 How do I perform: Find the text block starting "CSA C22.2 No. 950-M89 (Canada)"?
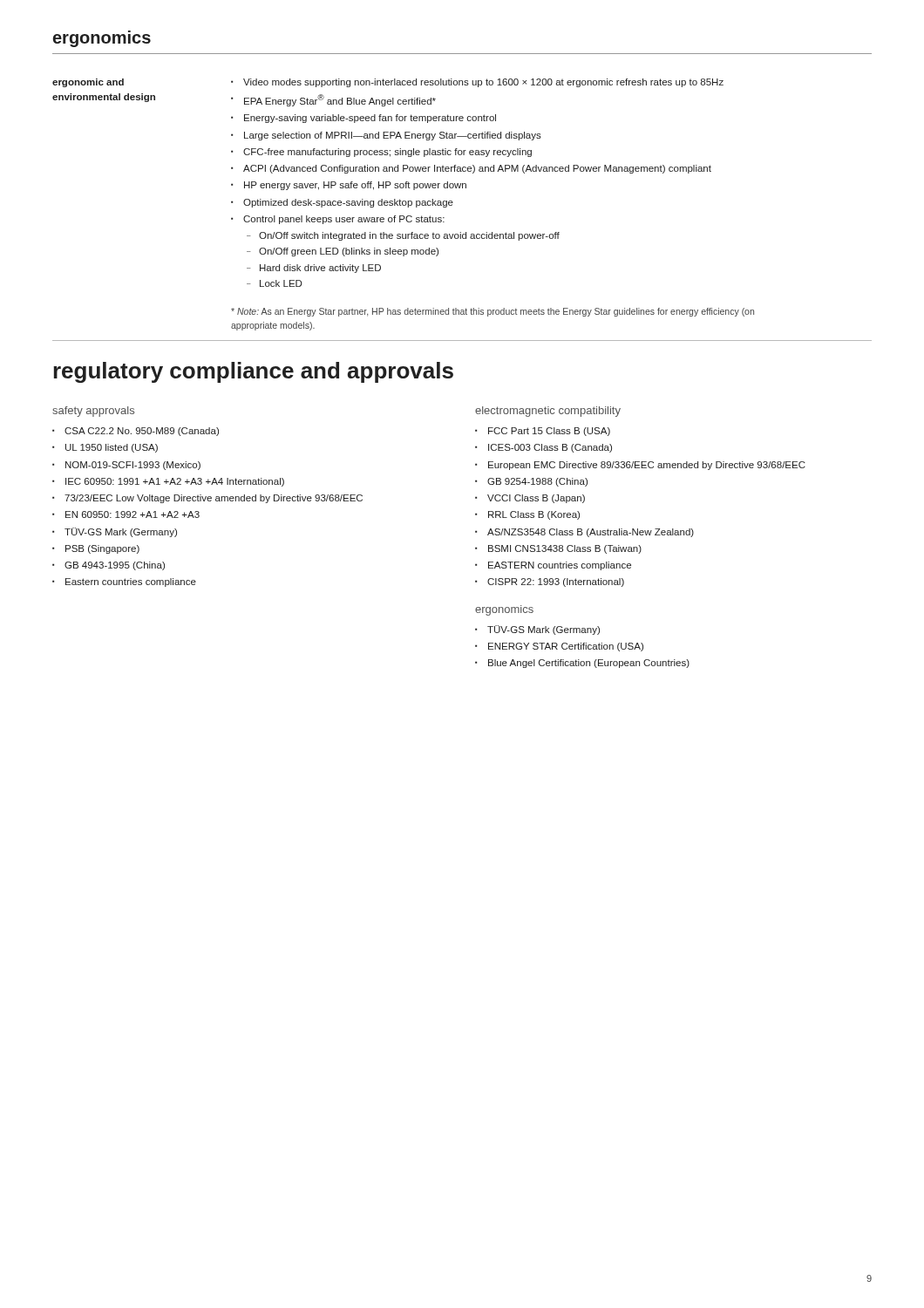pos(142,431)
